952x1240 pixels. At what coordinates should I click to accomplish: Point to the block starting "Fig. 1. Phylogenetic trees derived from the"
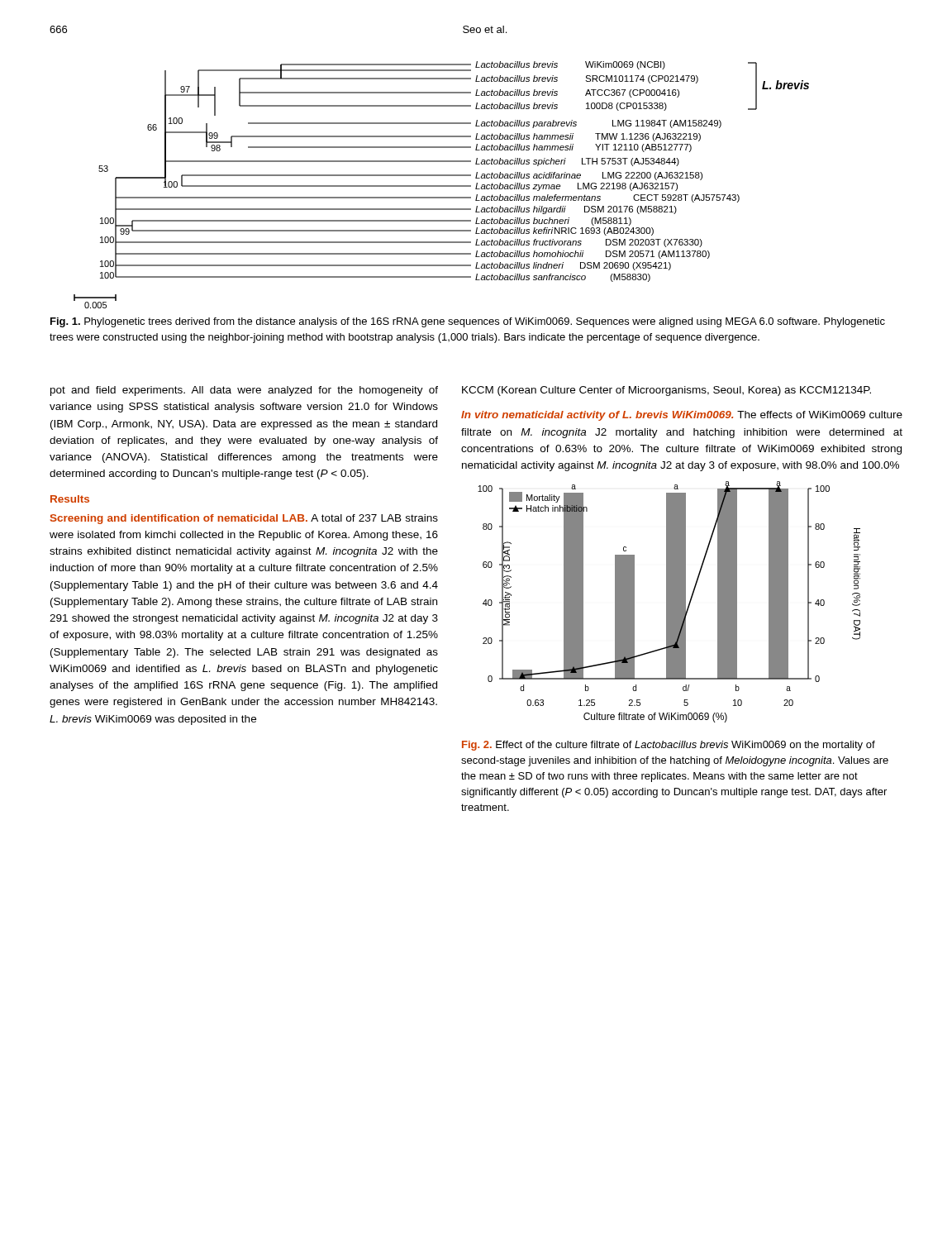point(467,329)
